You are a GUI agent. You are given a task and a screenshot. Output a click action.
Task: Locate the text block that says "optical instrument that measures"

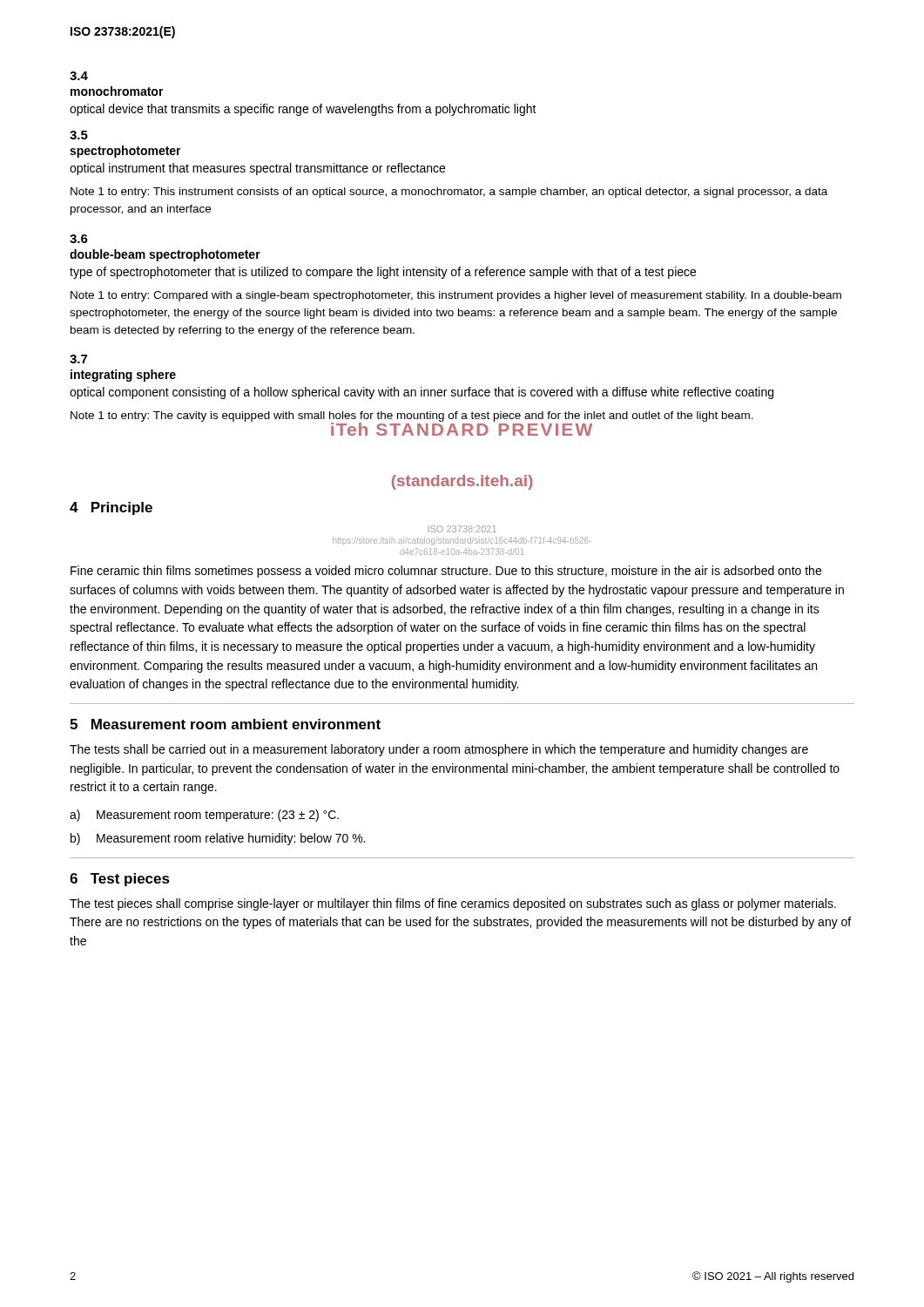pos(257,169)
